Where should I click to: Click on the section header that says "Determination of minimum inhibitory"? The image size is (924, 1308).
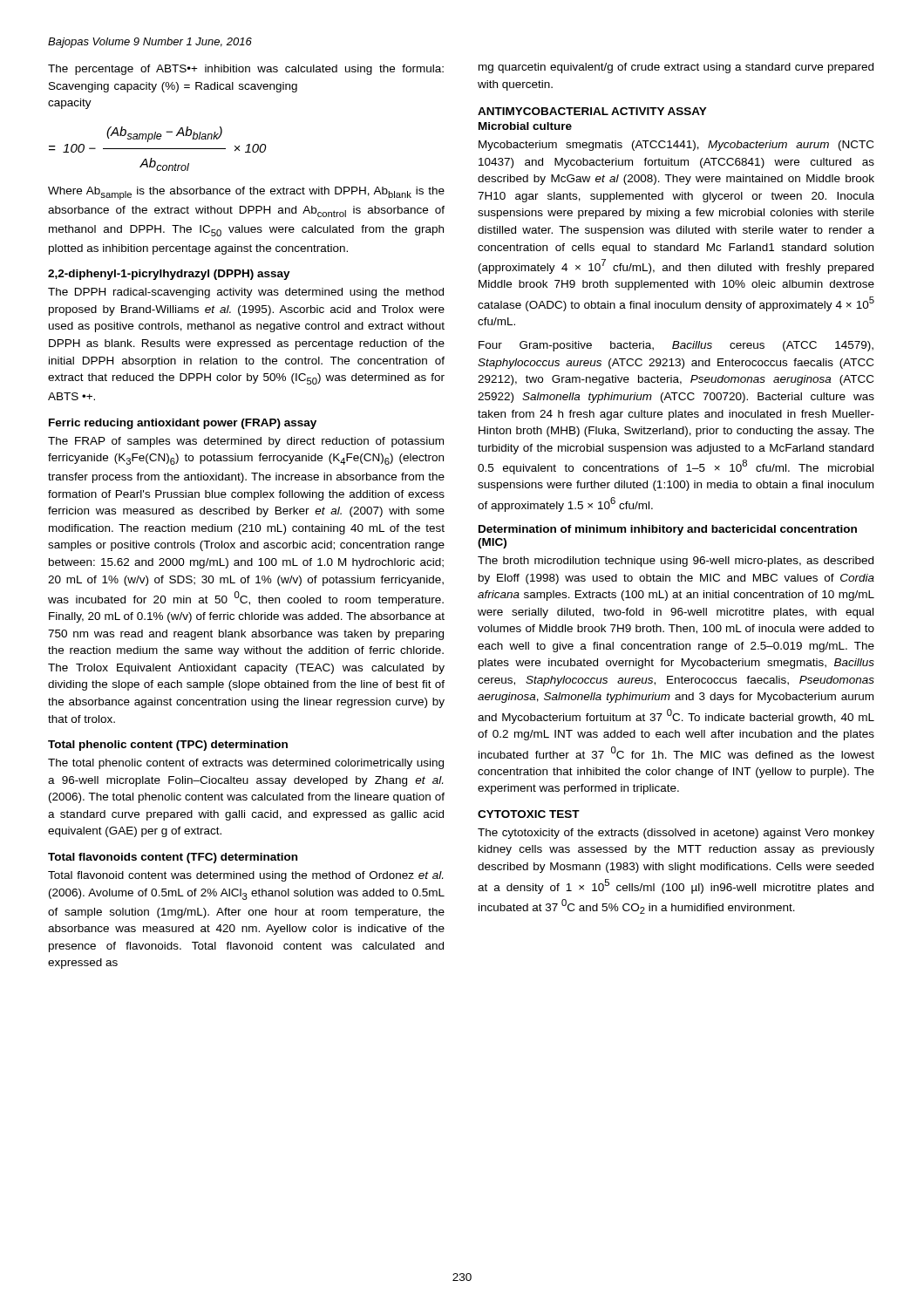(668, 535)
